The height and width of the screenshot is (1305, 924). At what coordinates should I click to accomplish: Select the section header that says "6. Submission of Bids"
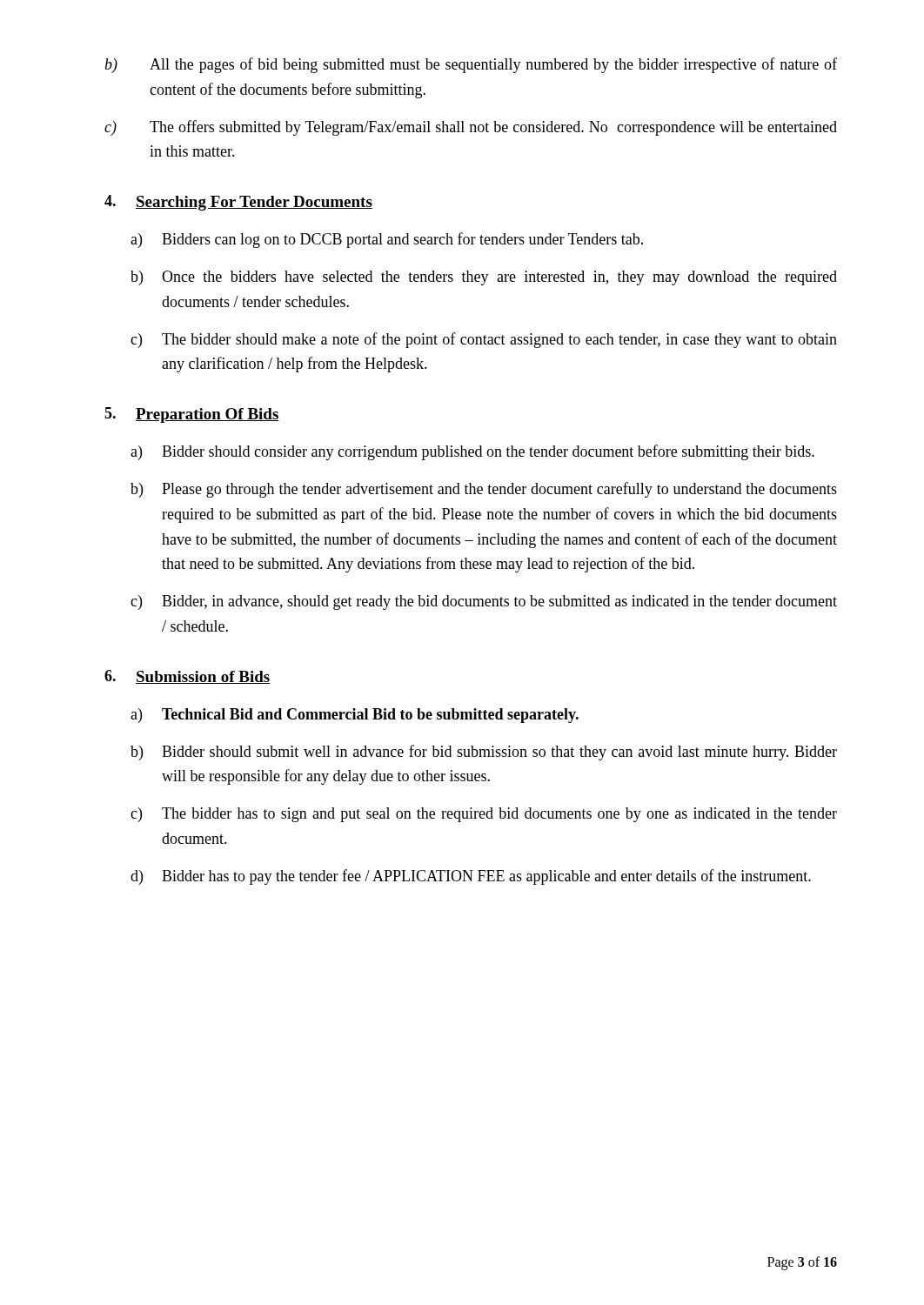(x=187, y=677)
